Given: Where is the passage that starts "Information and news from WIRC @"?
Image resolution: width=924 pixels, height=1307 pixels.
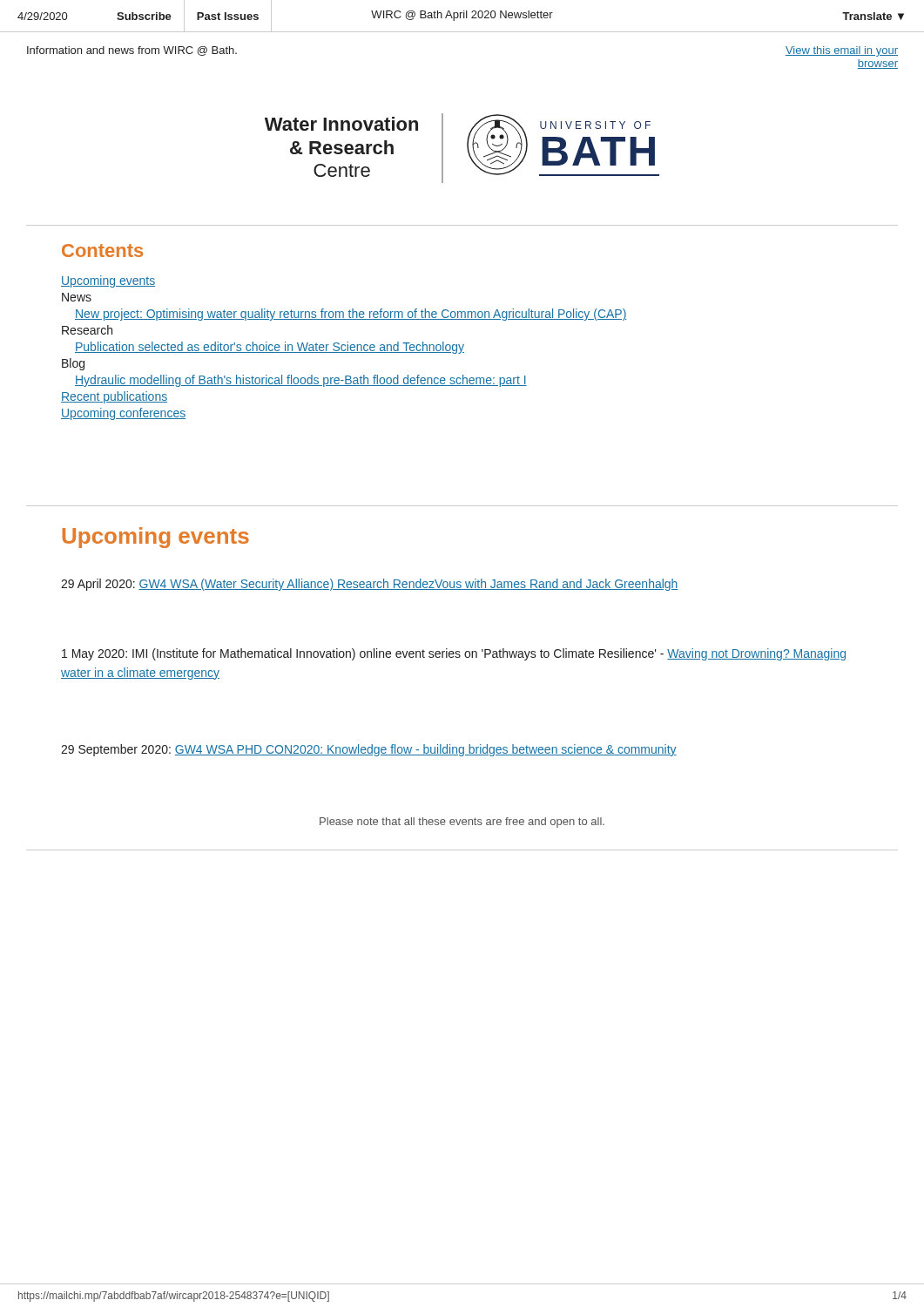Looking at the screenshot, I should click(x=132, y=50).
